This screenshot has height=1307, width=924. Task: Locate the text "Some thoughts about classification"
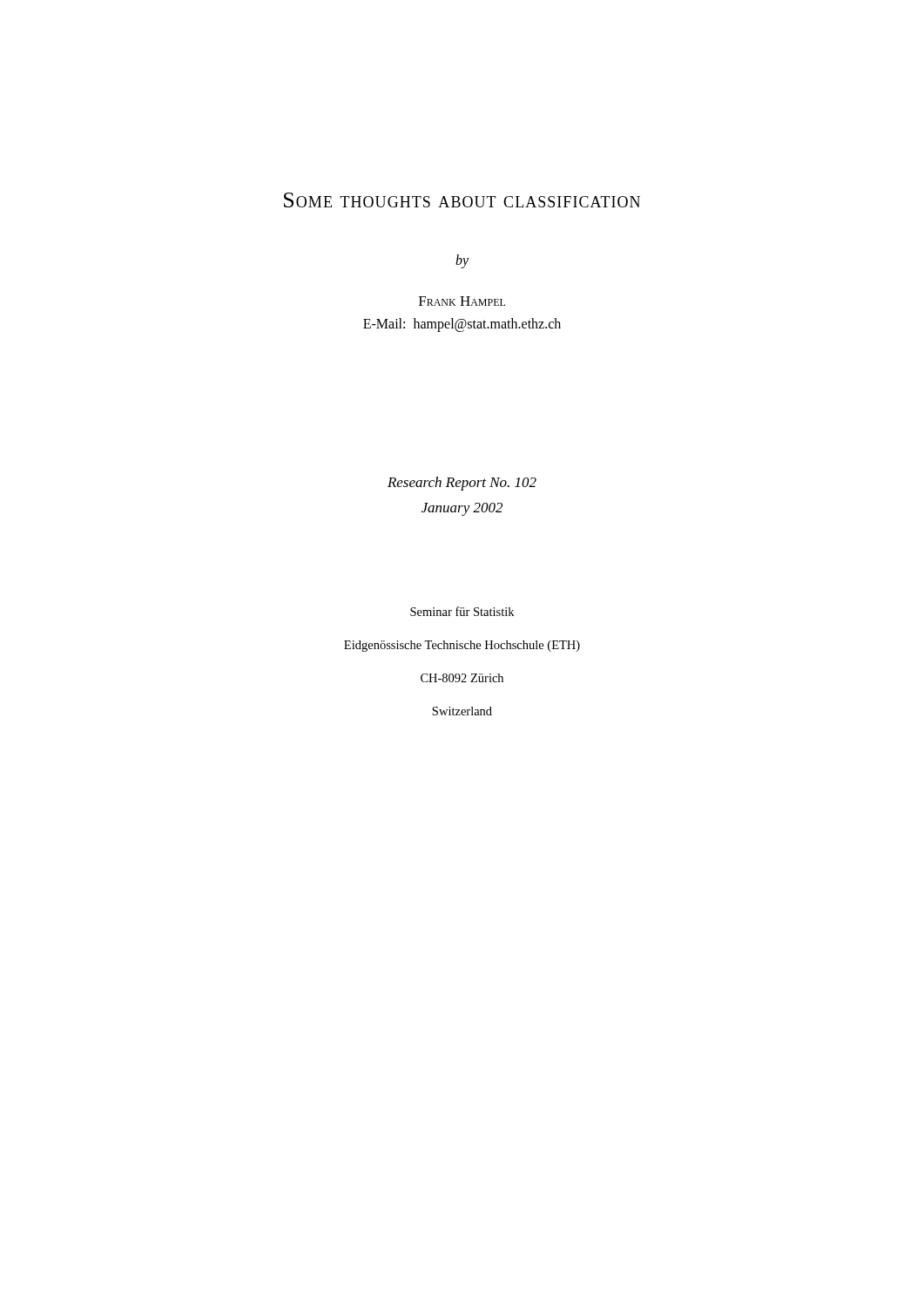pos(462,200)
